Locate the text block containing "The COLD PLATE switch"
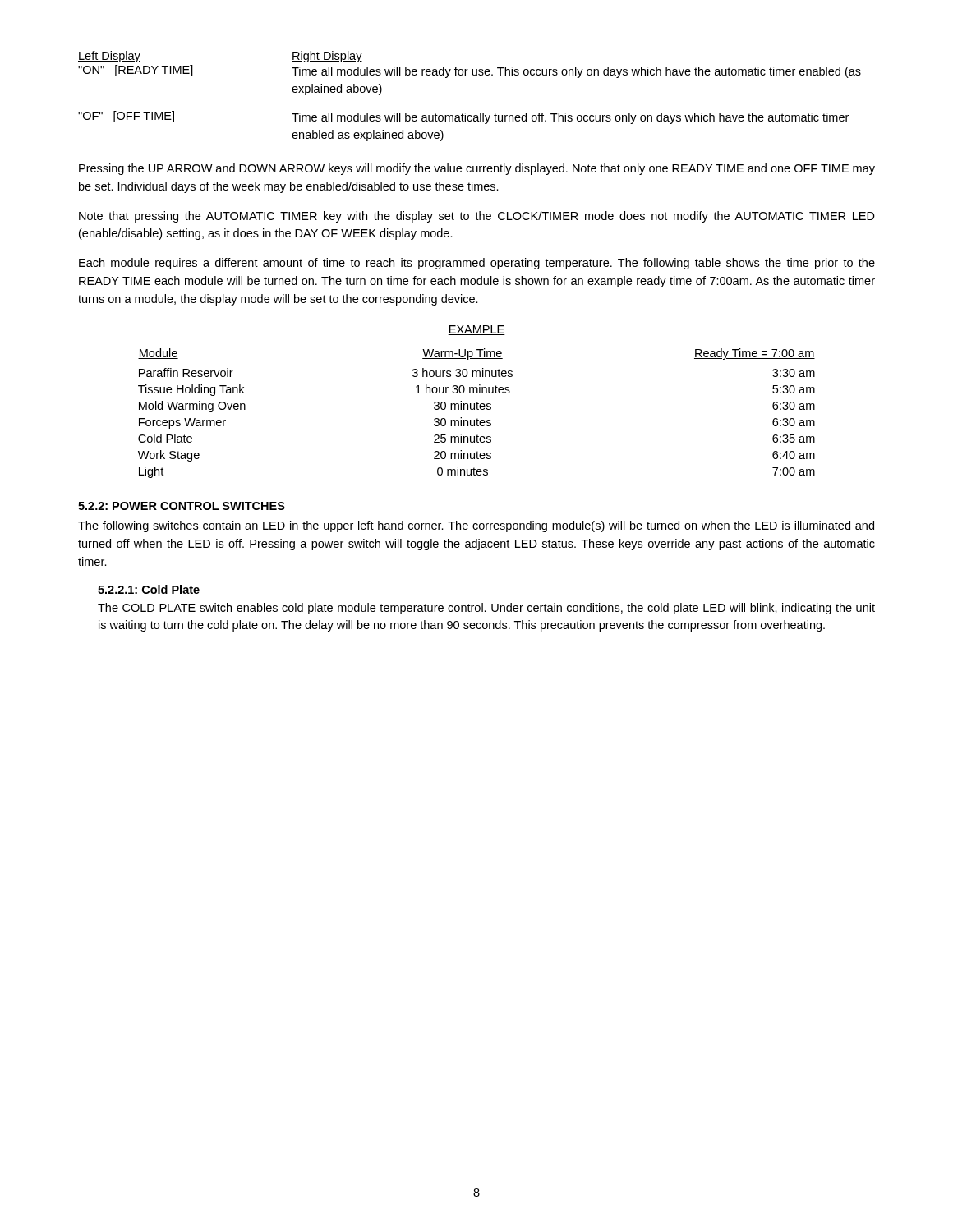This screenshot has height=1232, width=953. click(486, 617)
